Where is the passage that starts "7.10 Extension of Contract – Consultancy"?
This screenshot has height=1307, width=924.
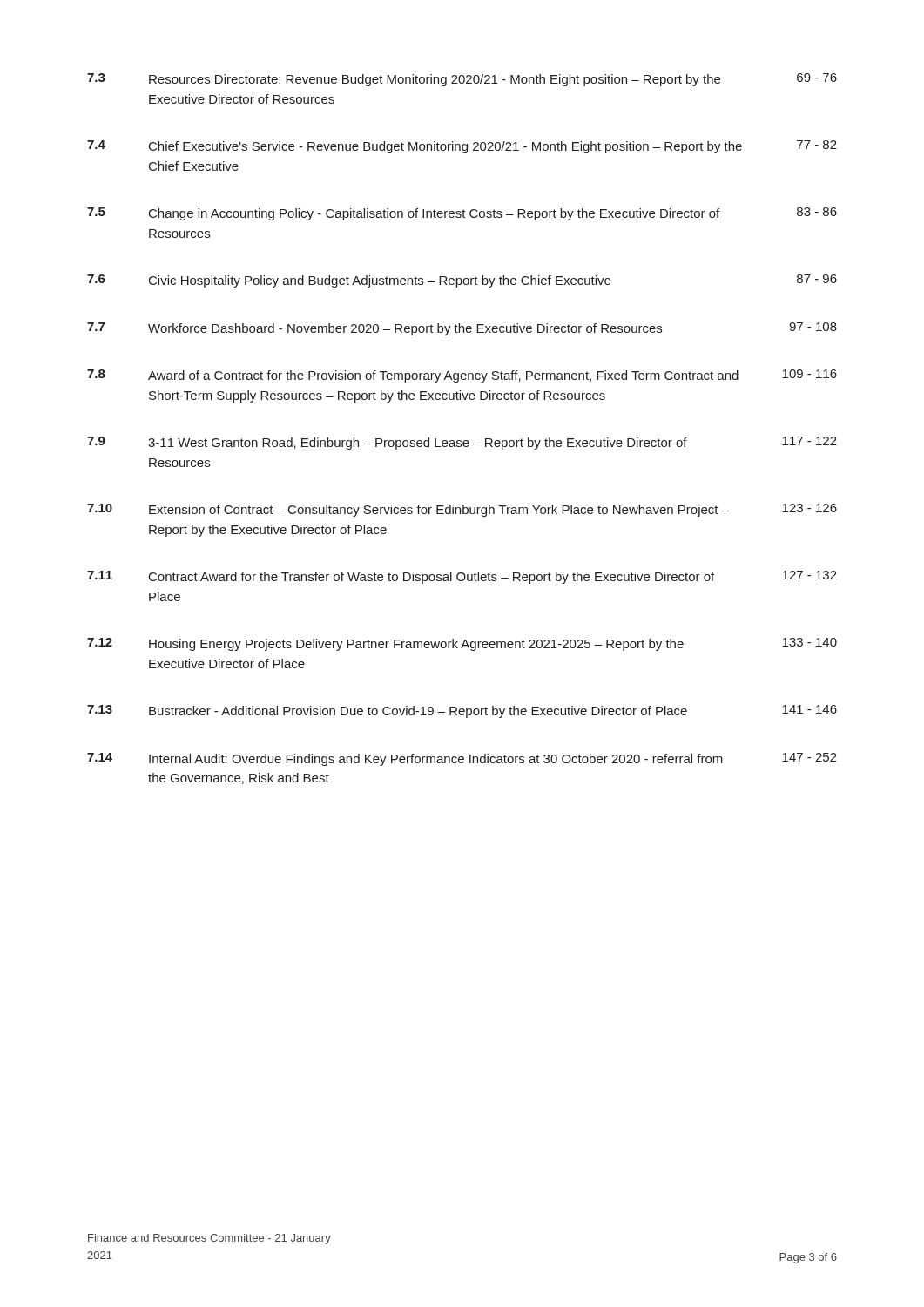click(x=462, y=520)
